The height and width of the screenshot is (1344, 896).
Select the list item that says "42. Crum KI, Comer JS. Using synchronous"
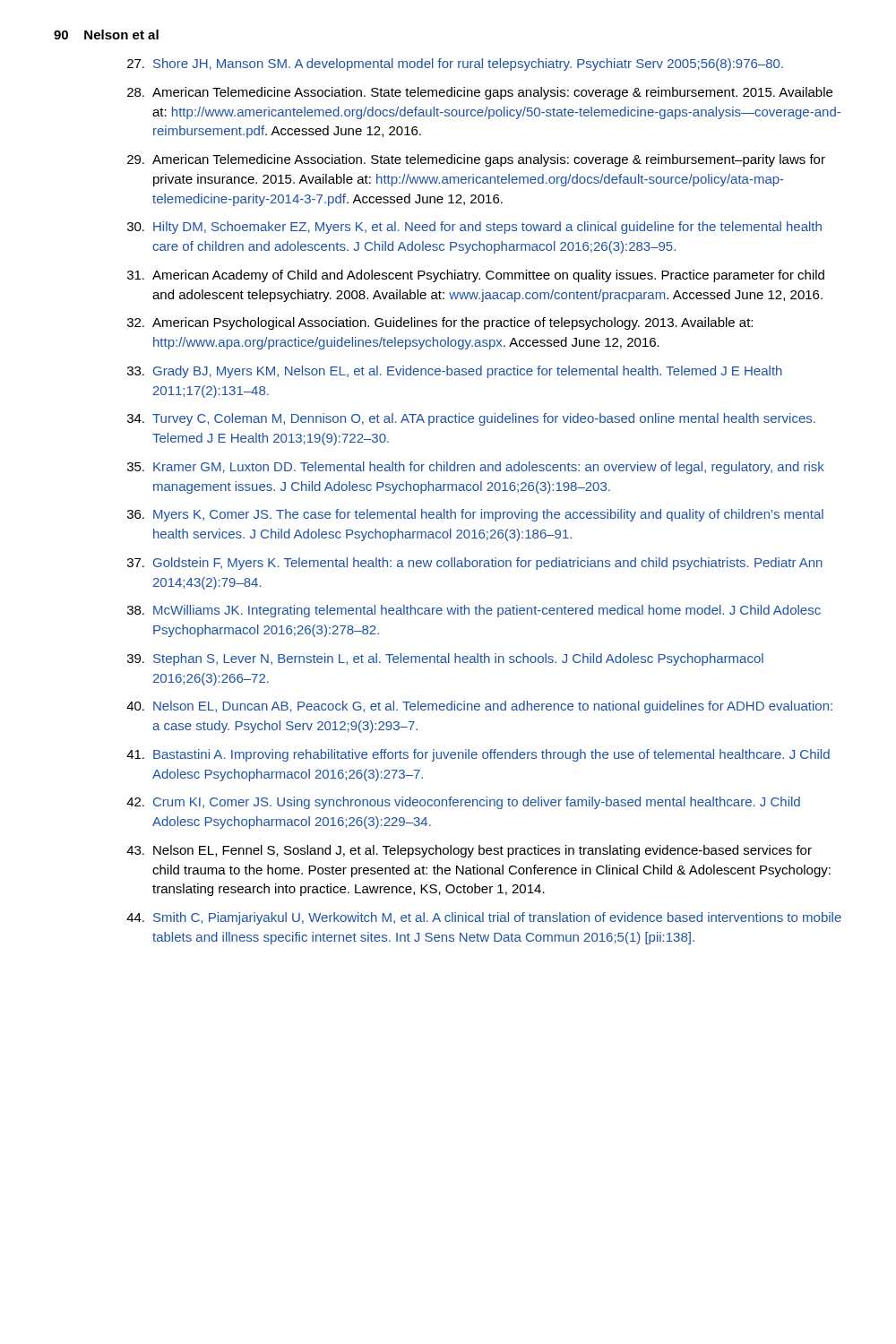(x=479, y=812)
